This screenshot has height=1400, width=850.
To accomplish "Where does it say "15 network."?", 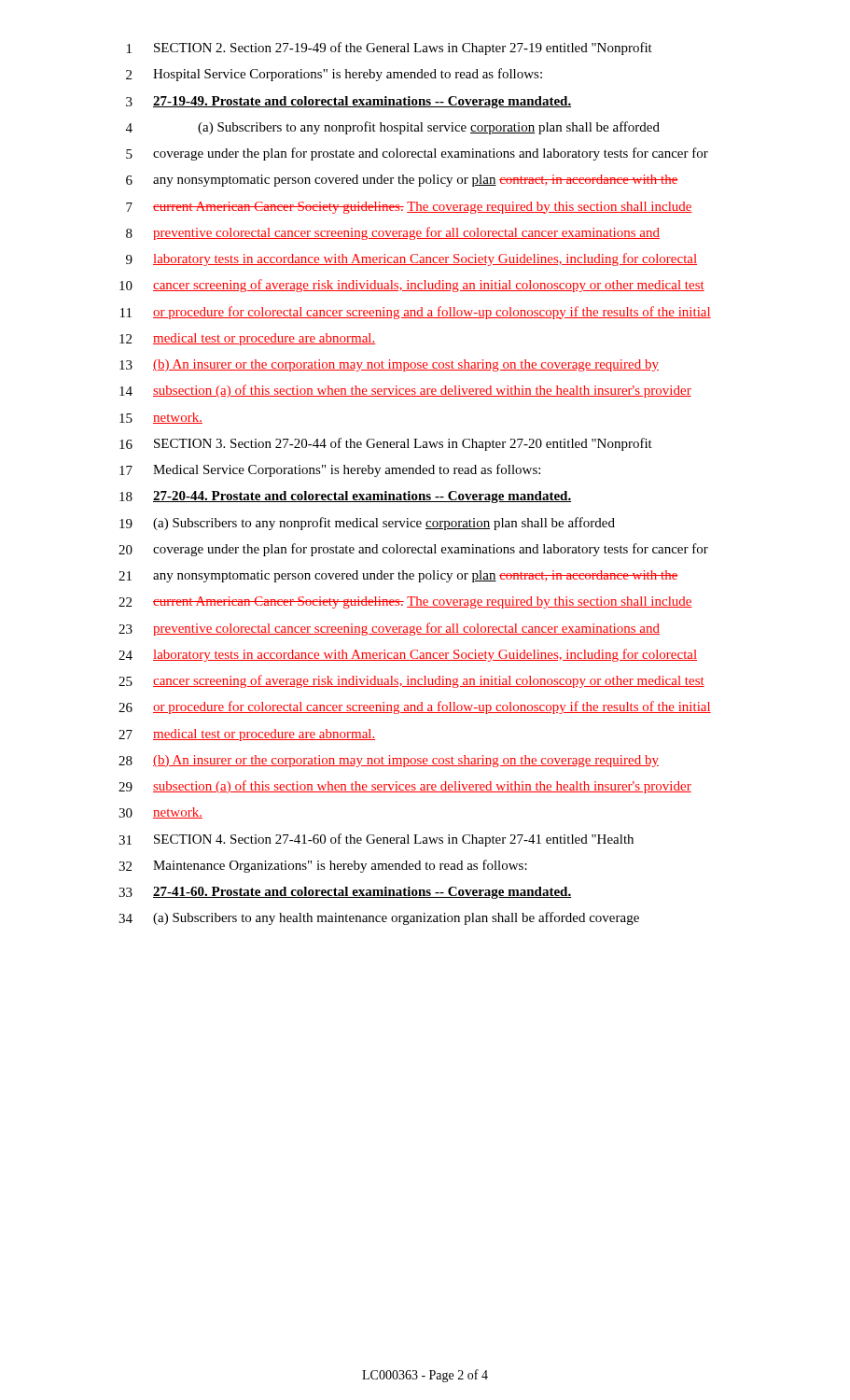I will point(161,418).
